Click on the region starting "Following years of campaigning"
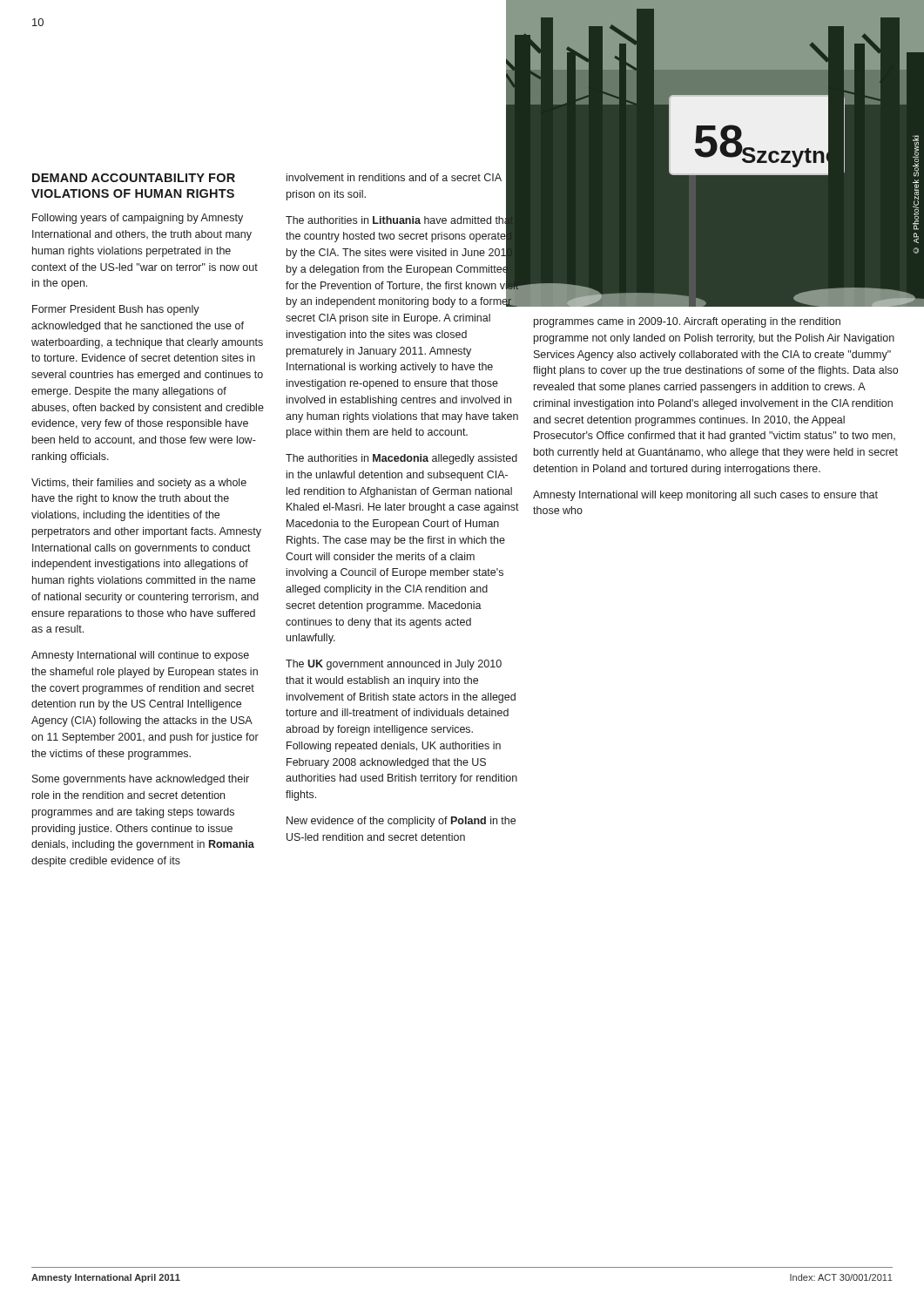The height and width of the screenshot is (1307, 924). [x=144, y=251]
